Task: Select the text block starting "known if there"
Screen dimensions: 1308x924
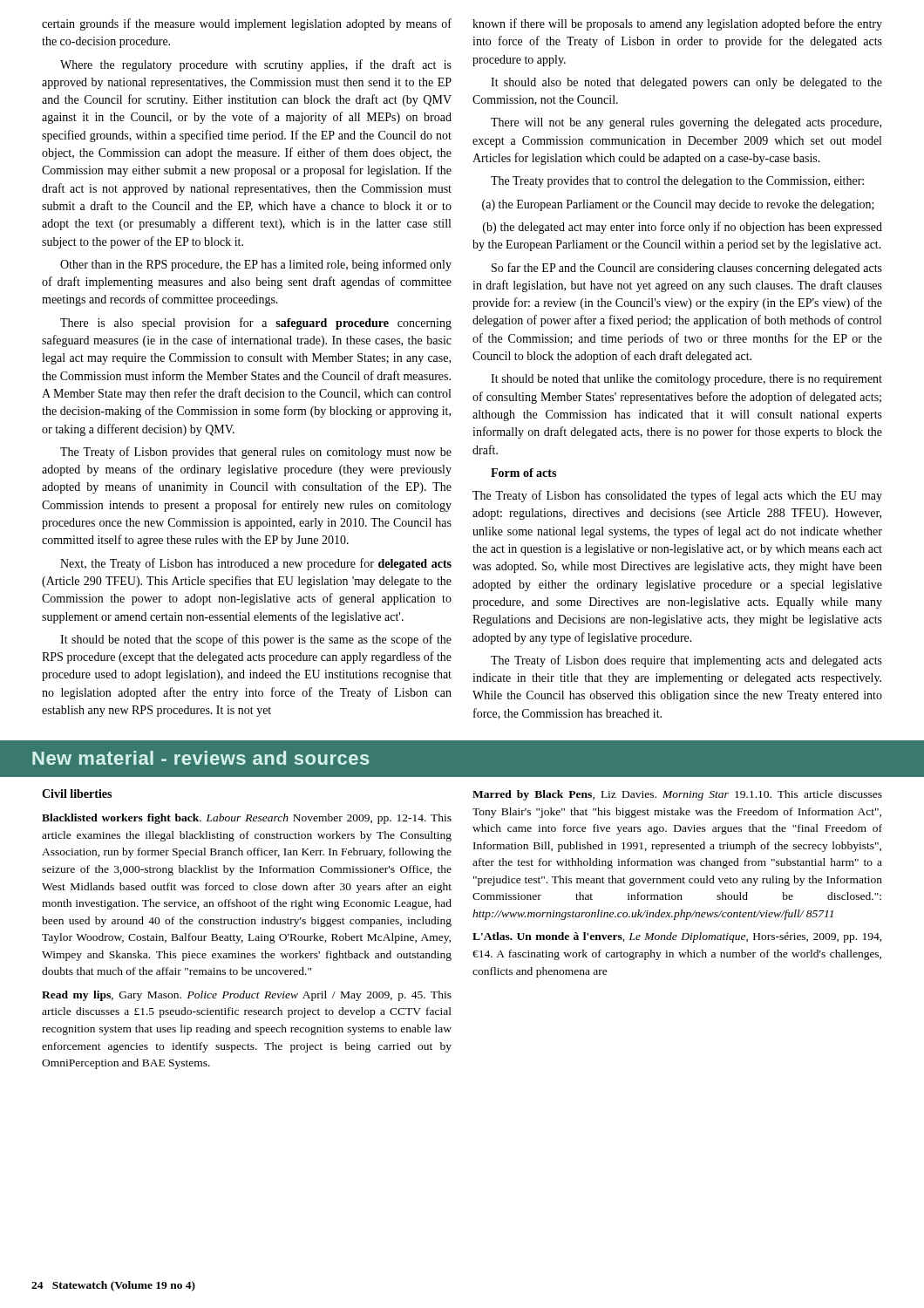Action: tap(677, 369)
